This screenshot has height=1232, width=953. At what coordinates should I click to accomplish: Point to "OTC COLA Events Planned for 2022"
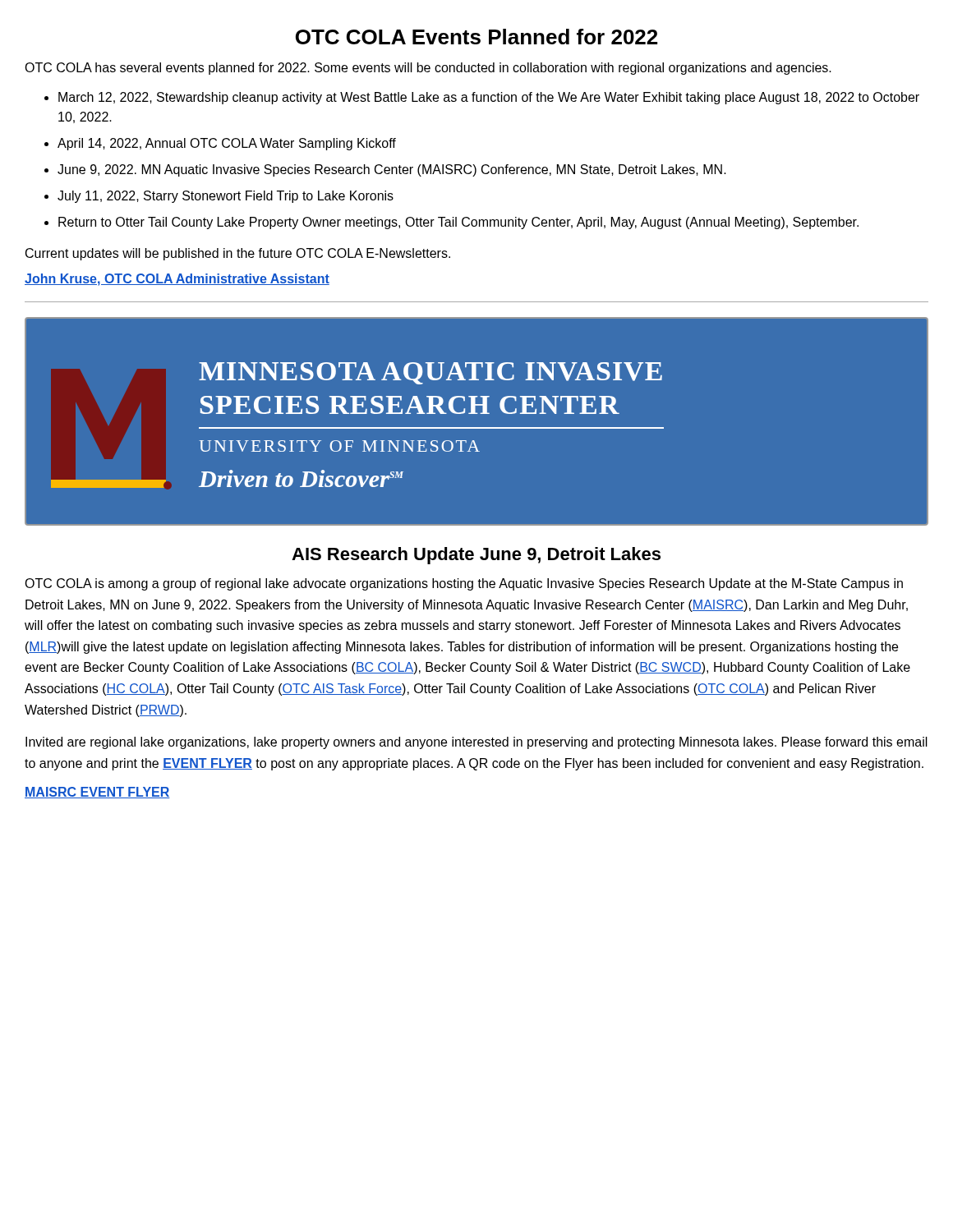[476, 37]
